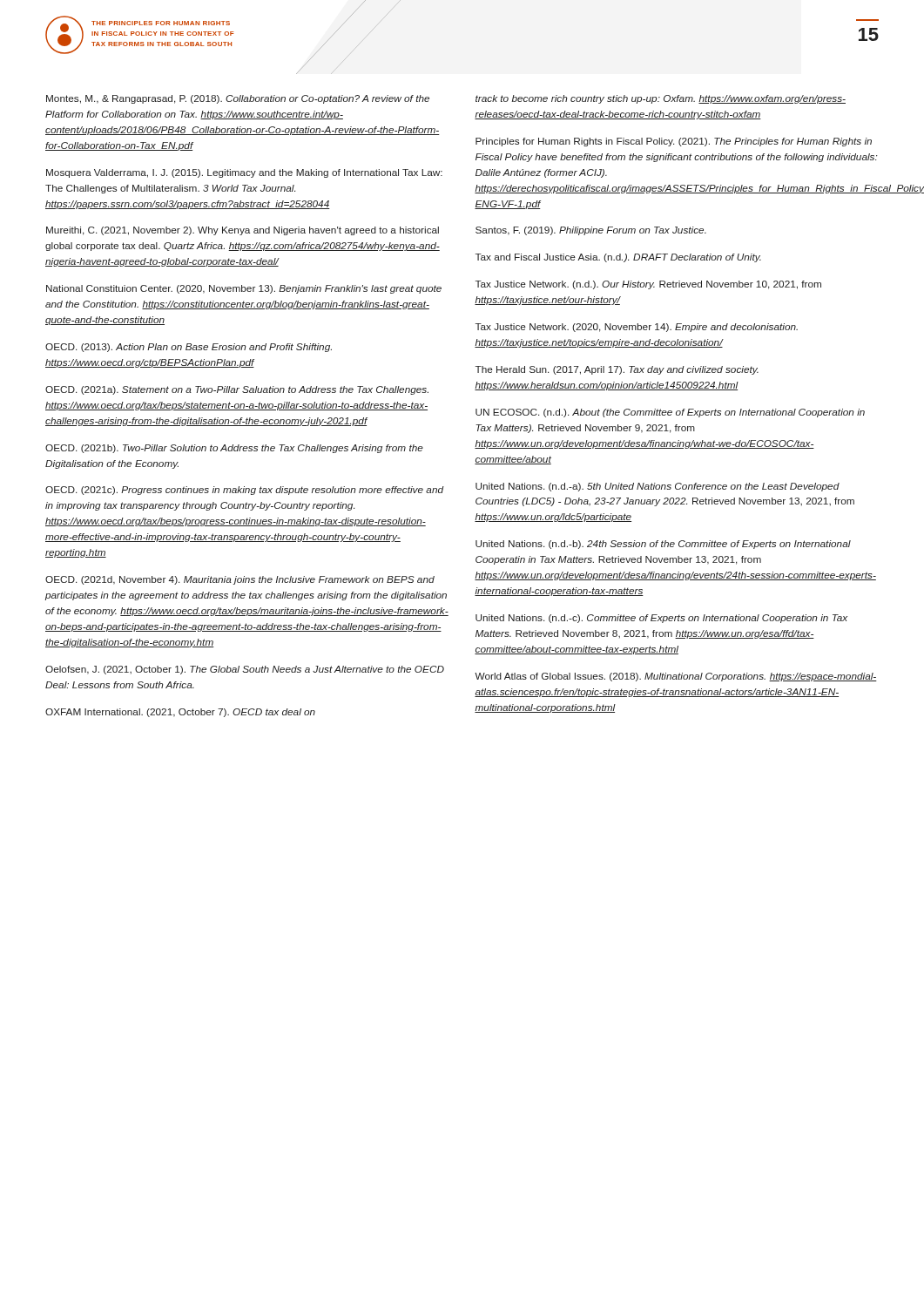
Task: Locate the block of text that opens with "OECD. (2013). Action Plan on"
Action: [189, 355]
